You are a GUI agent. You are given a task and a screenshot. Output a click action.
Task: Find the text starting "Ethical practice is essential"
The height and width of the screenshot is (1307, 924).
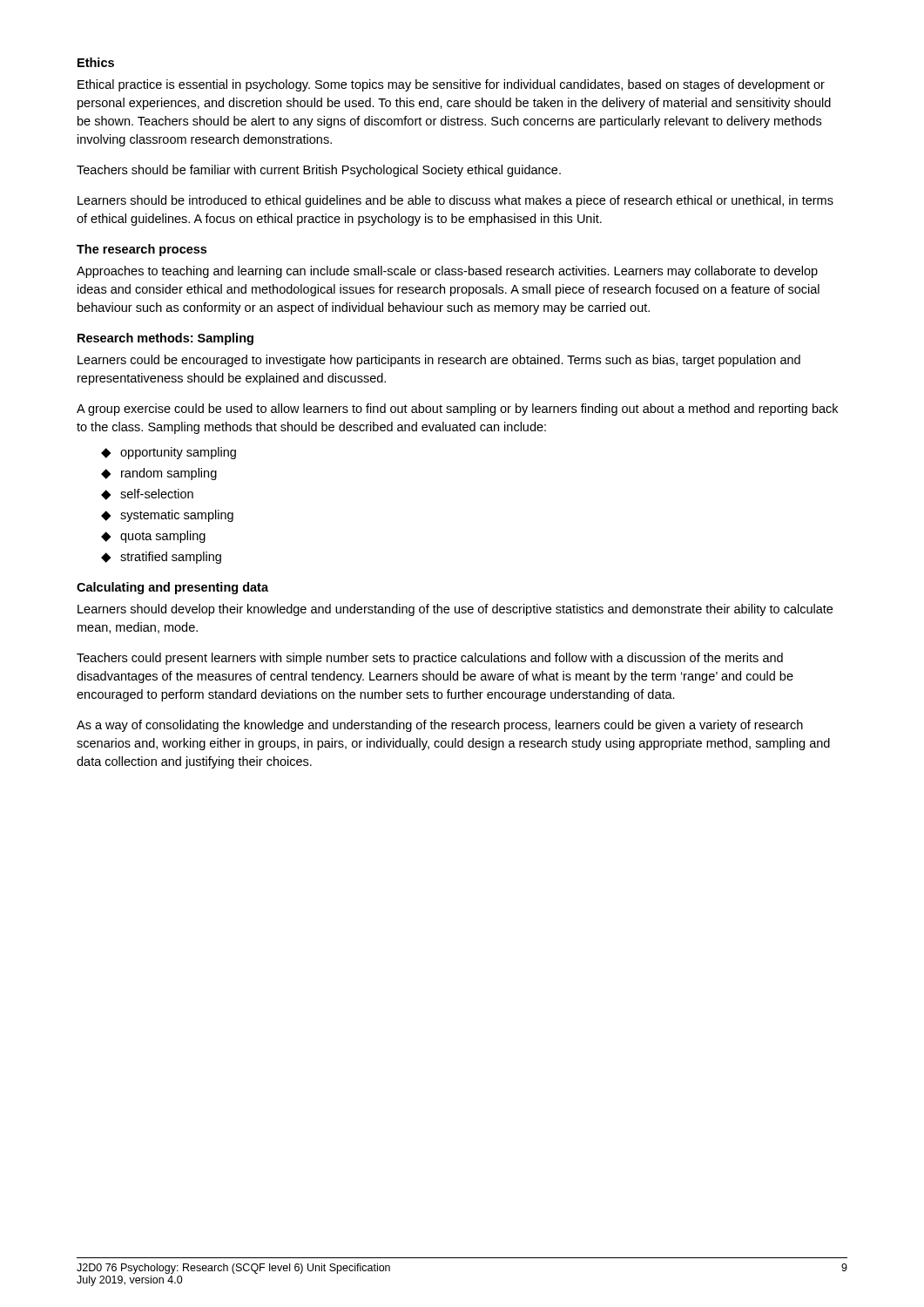coord(454,112)
